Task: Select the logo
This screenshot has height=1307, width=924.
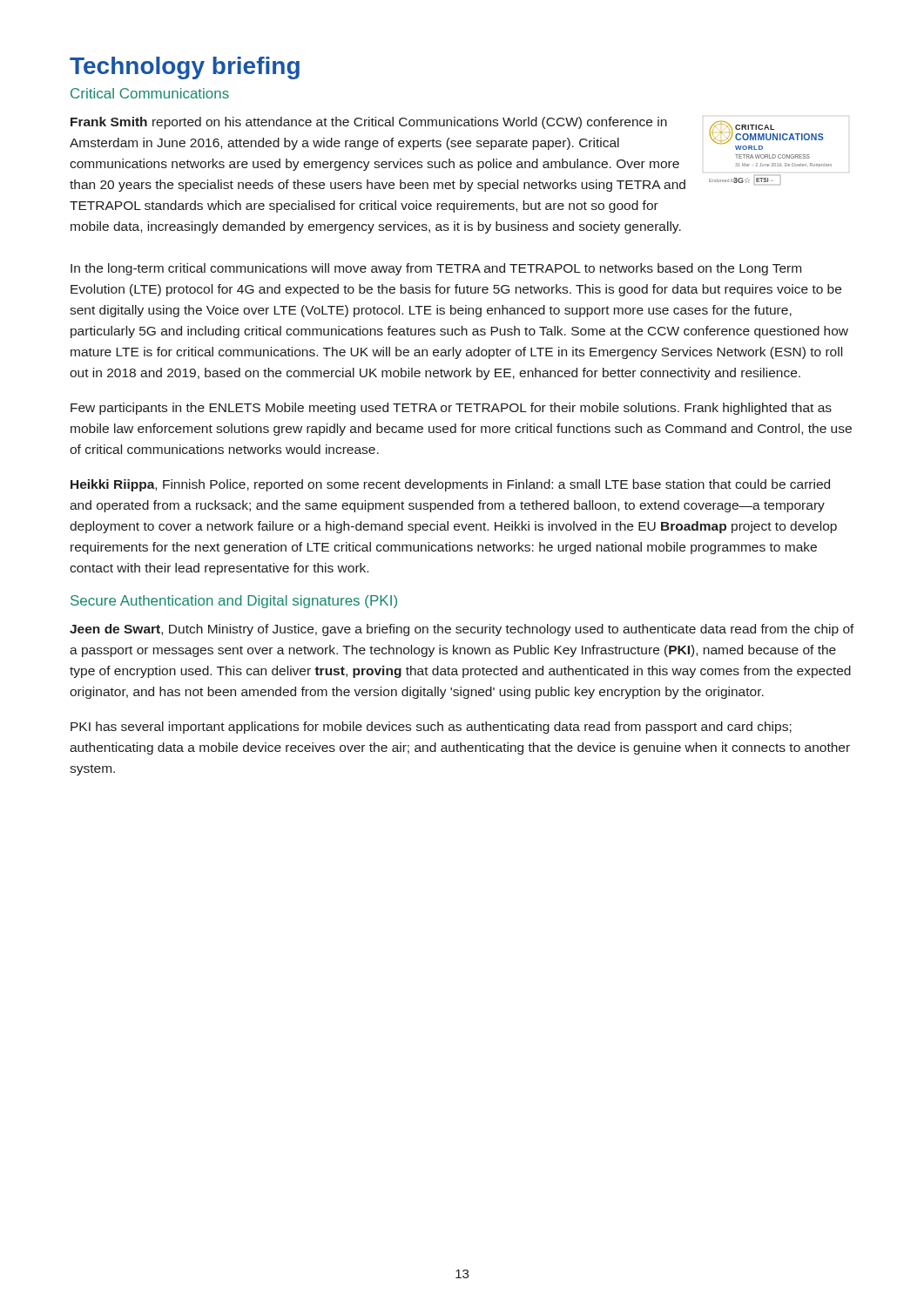Action: (x=778, y=156)
